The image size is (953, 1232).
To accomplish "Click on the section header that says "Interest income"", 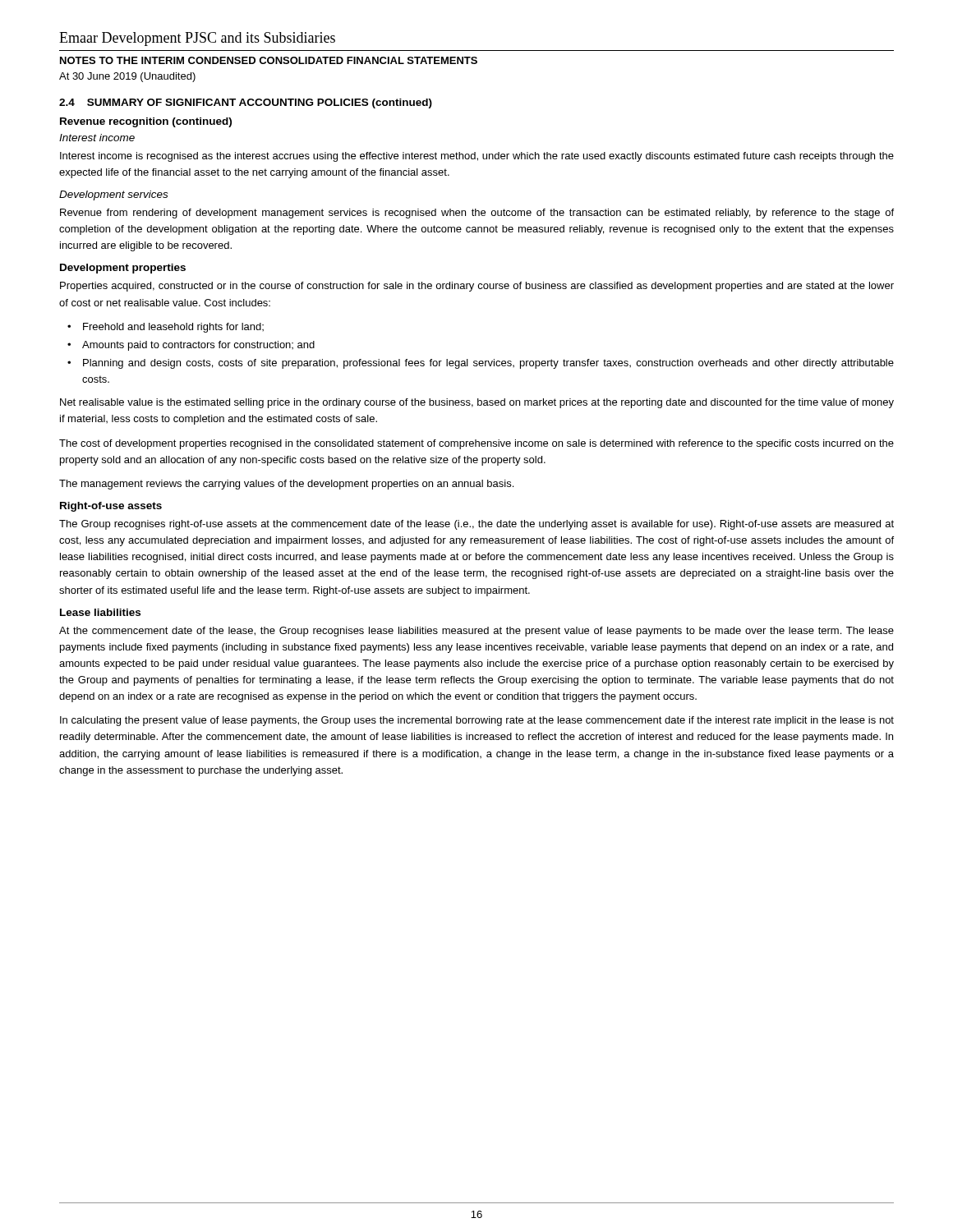I will pyautogui.click(x=97, y=137).
